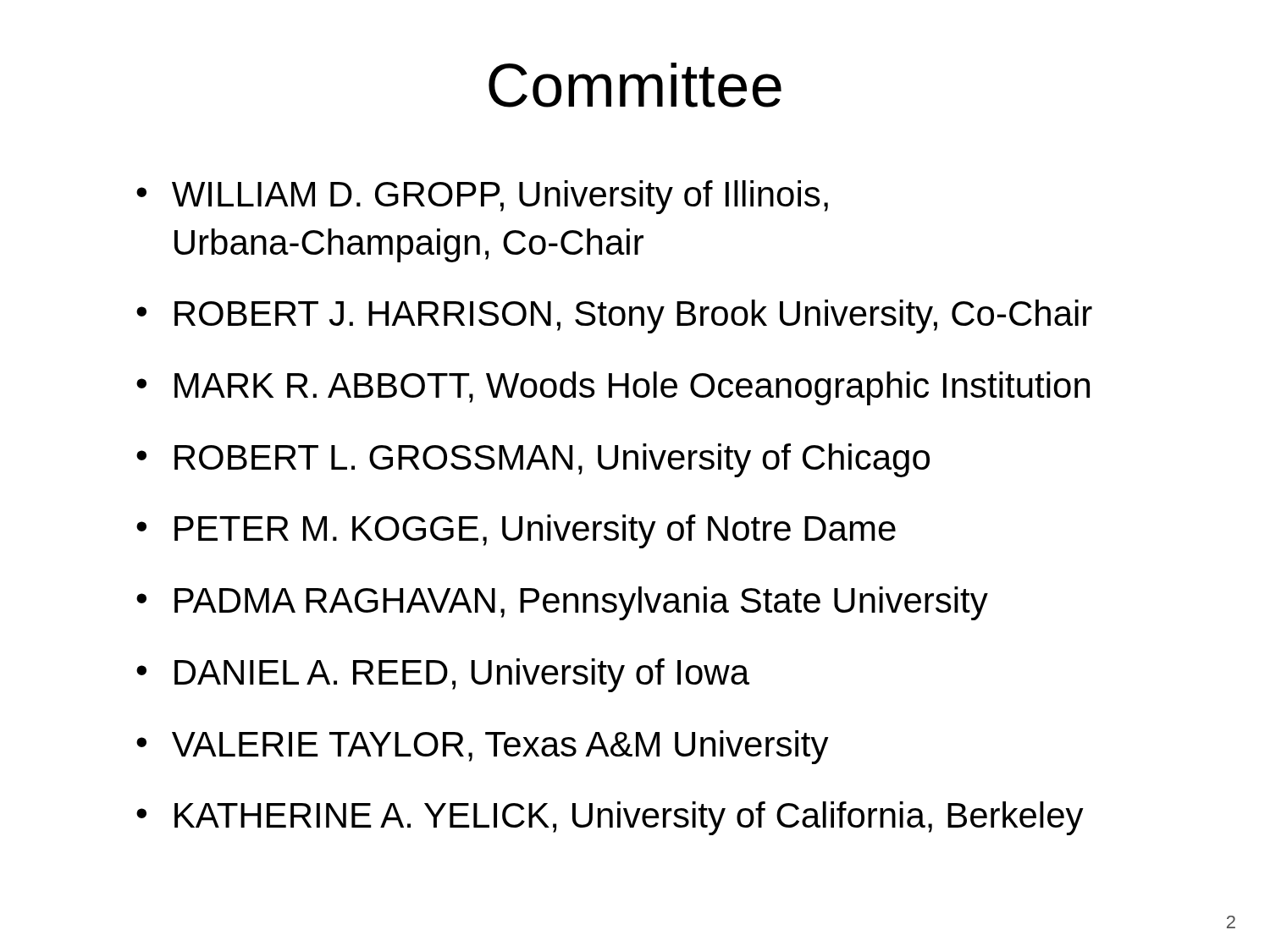This screenshot has height=952, width=1270.
Task: Locate the list item containing "• WILLIAM D. GROPP,"
Action: point(483,219)
